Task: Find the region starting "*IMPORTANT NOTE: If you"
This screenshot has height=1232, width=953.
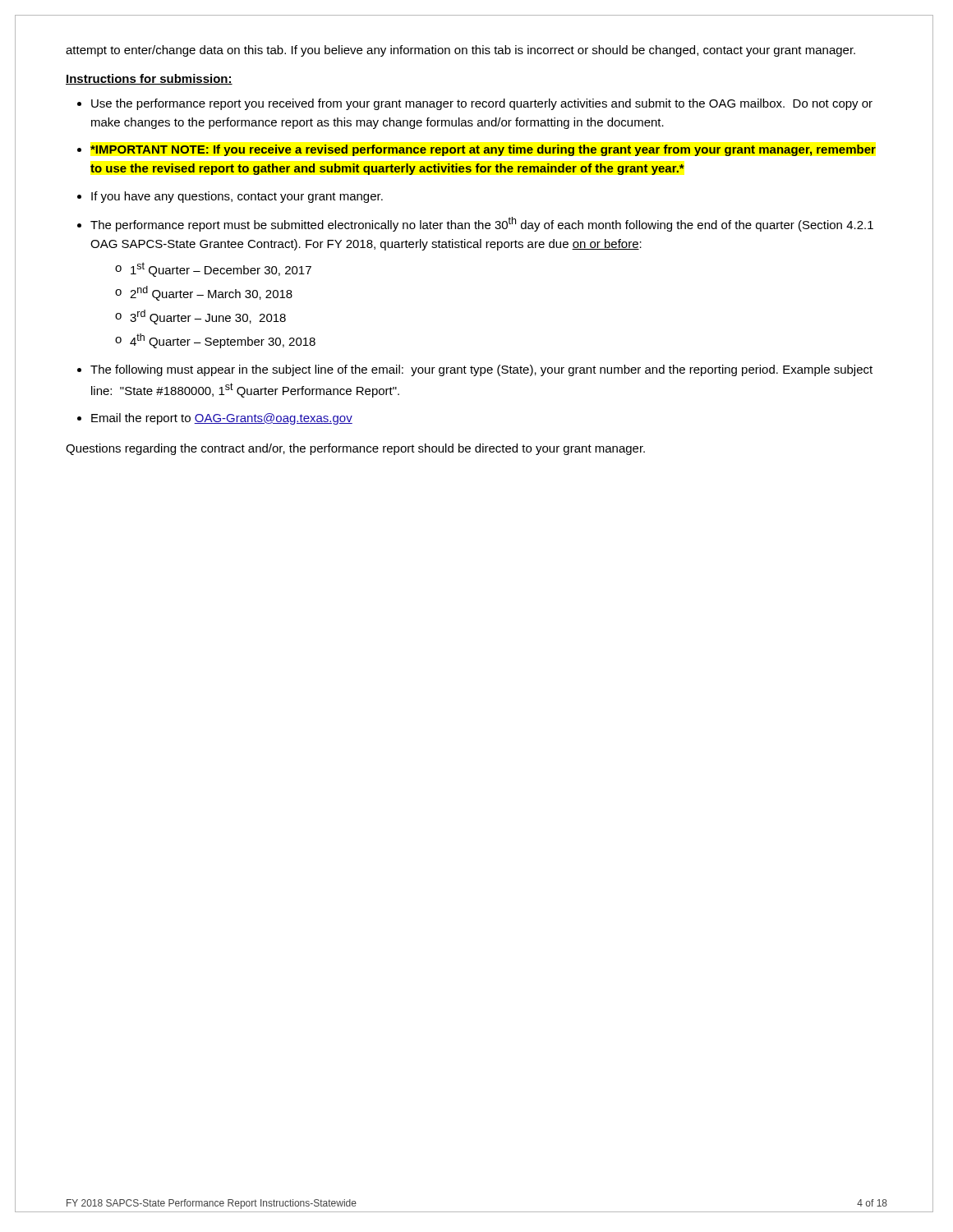Action: pyautogui.click(x=483, y=159)
